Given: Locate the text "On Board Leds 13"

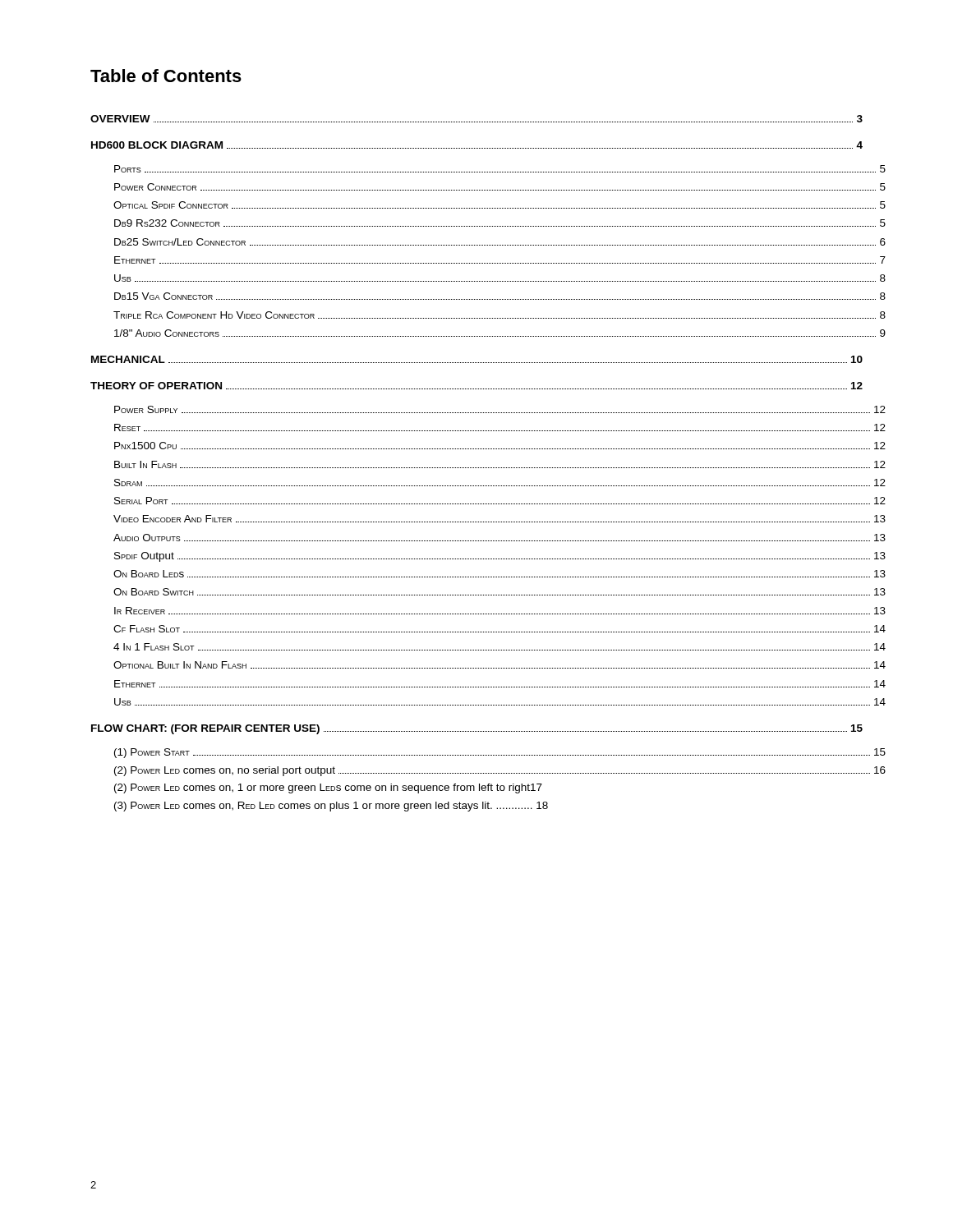Looking at the screenshot, I should coord(500,574).
